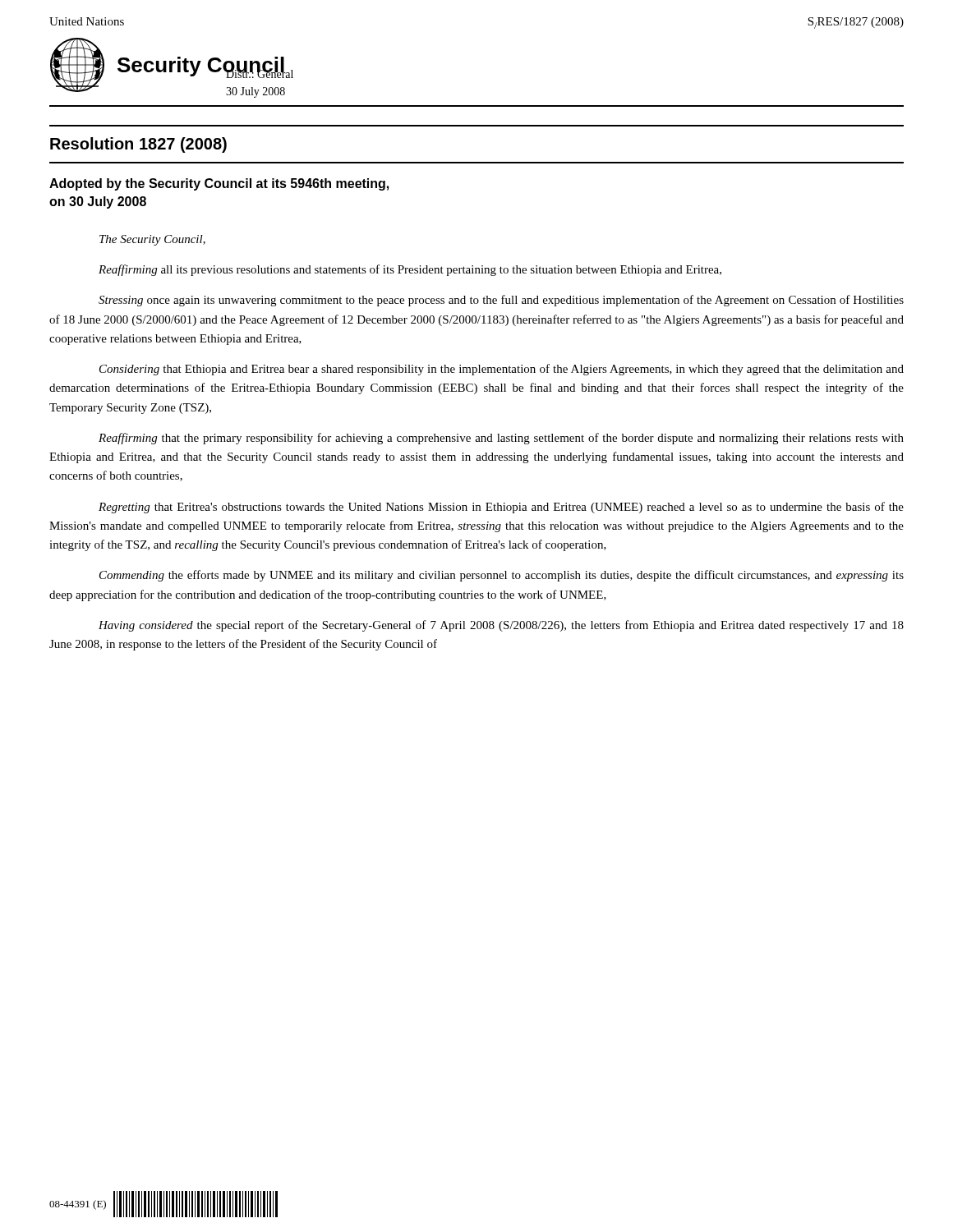Find "The Security Council," on this page
This screenshot has height=1232, width=953.
pyautogui.click(x=152, y=239)
